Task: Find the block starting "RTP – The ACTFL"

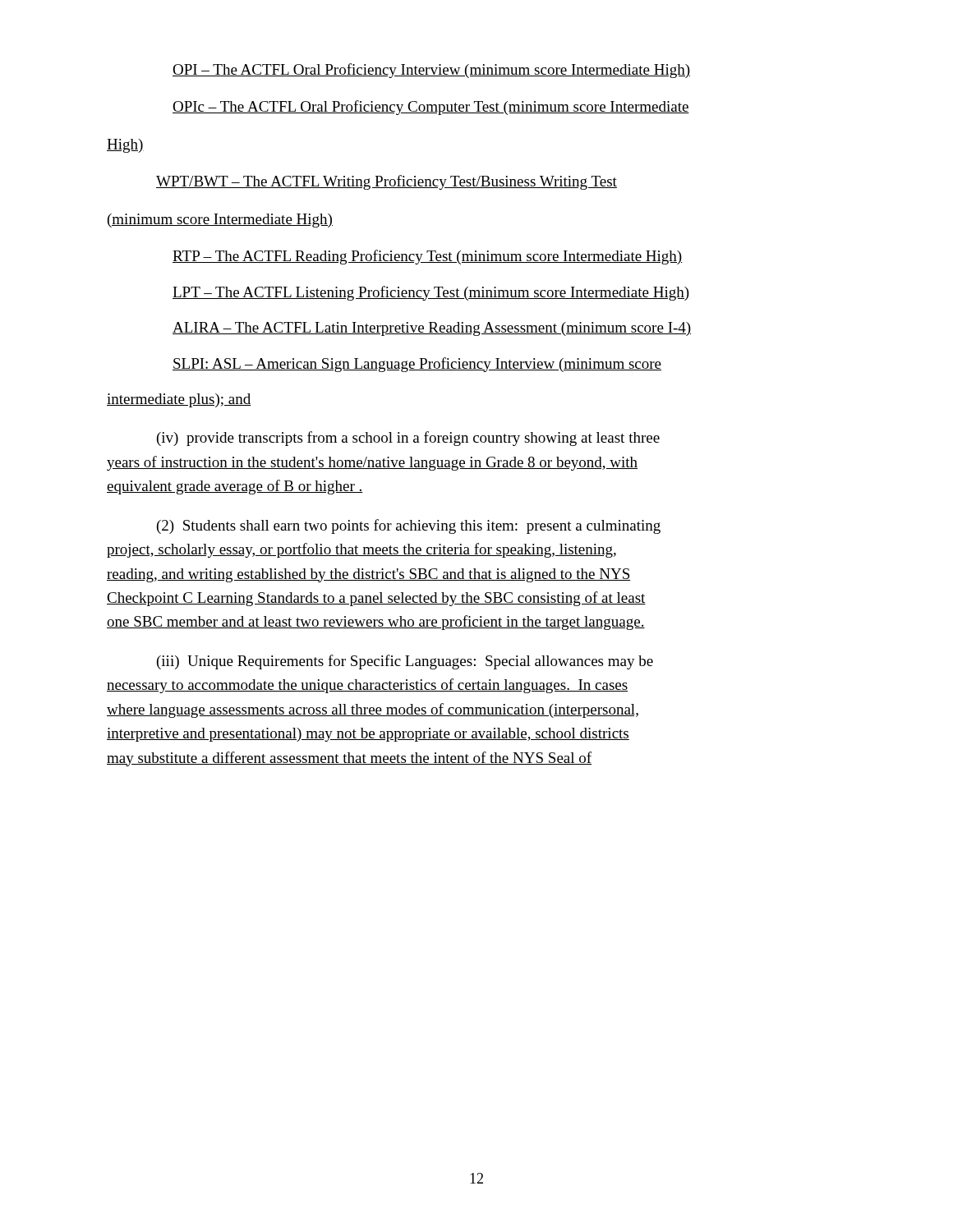Action: pyautogui.click(x=427, y=256)
